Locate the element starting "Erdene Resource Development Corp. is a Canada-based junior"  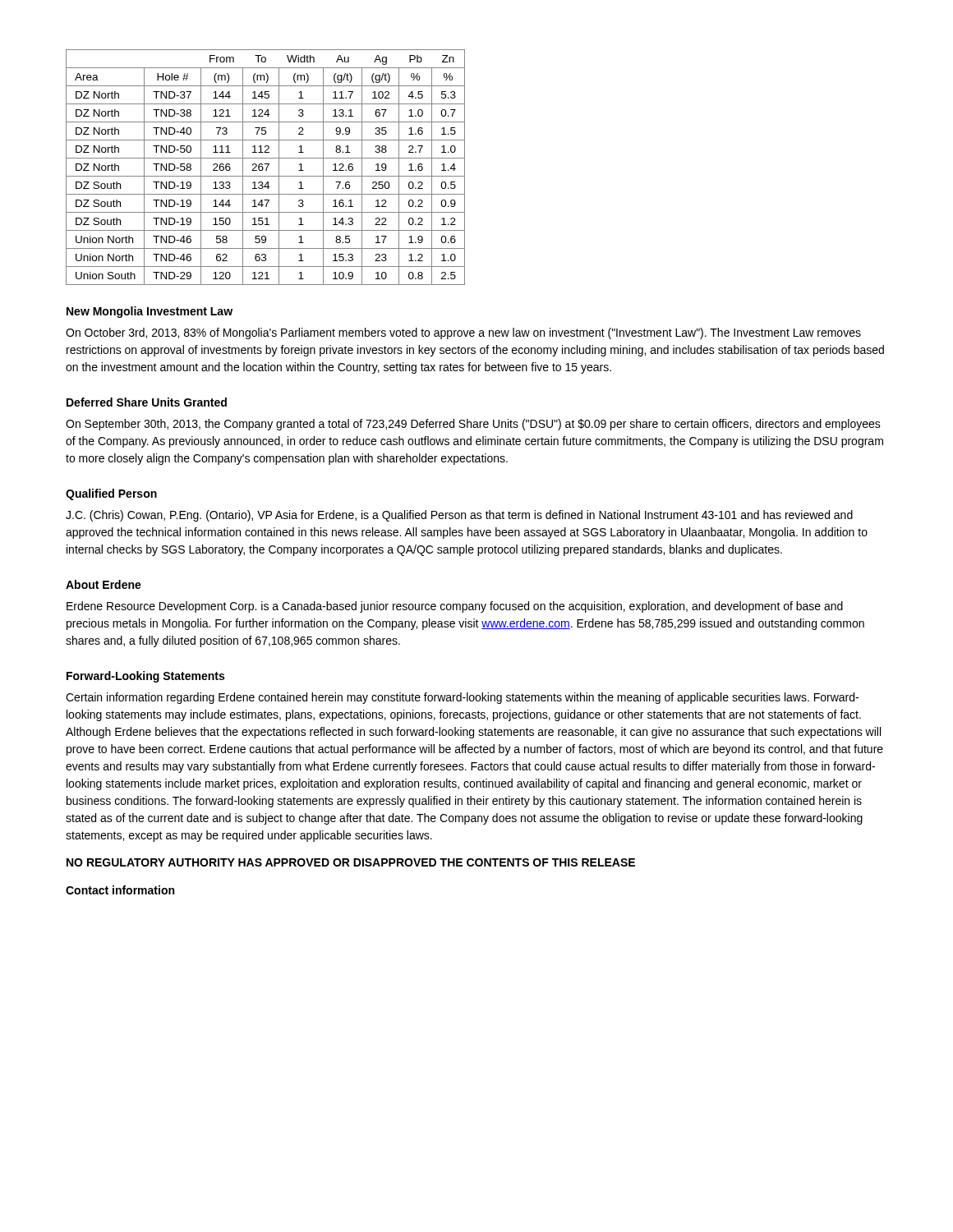tap(465, 623)
